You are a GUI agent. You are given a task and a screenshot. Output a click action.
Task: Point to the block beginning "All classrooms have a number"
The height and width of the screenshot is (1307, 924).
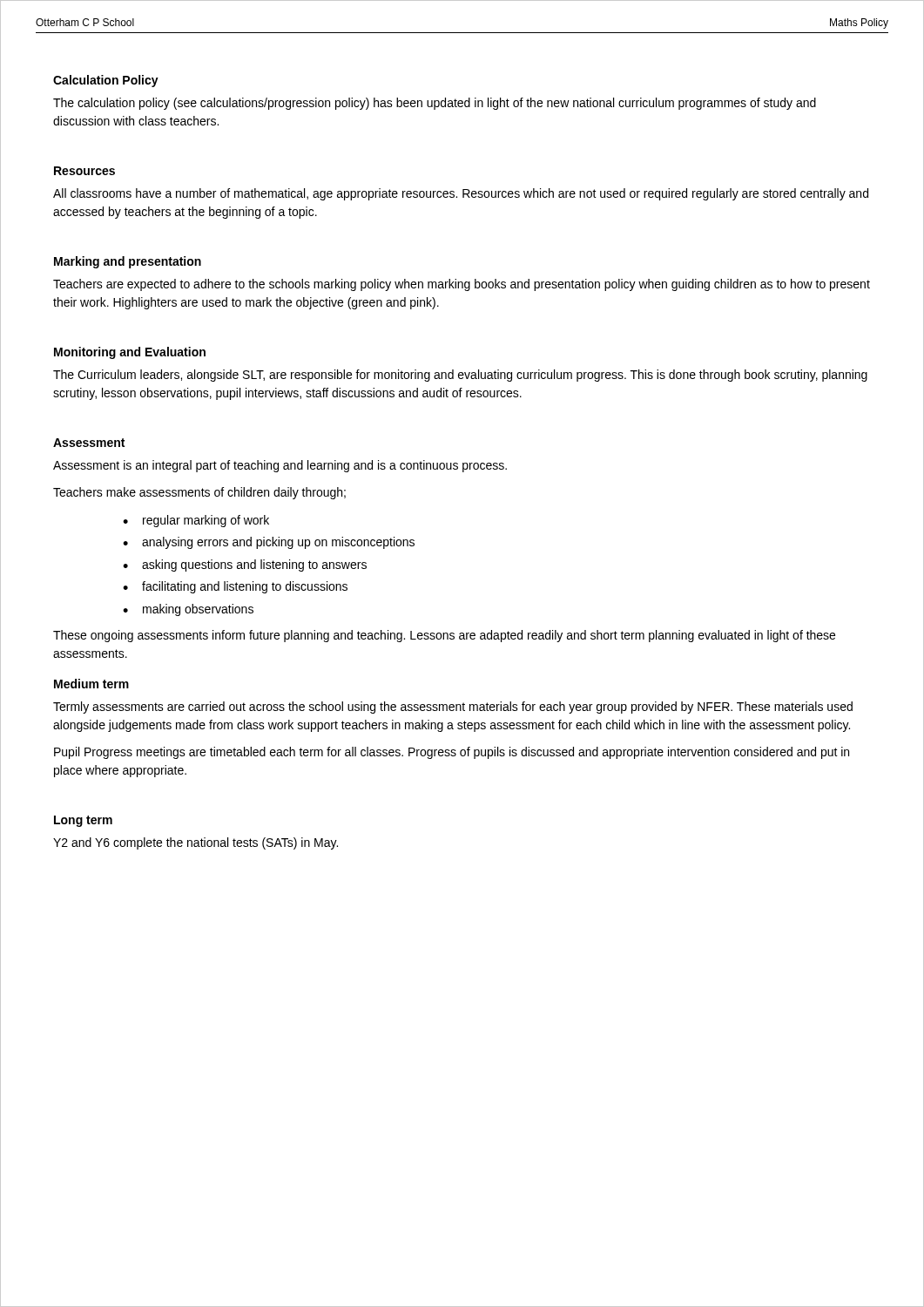461,203
